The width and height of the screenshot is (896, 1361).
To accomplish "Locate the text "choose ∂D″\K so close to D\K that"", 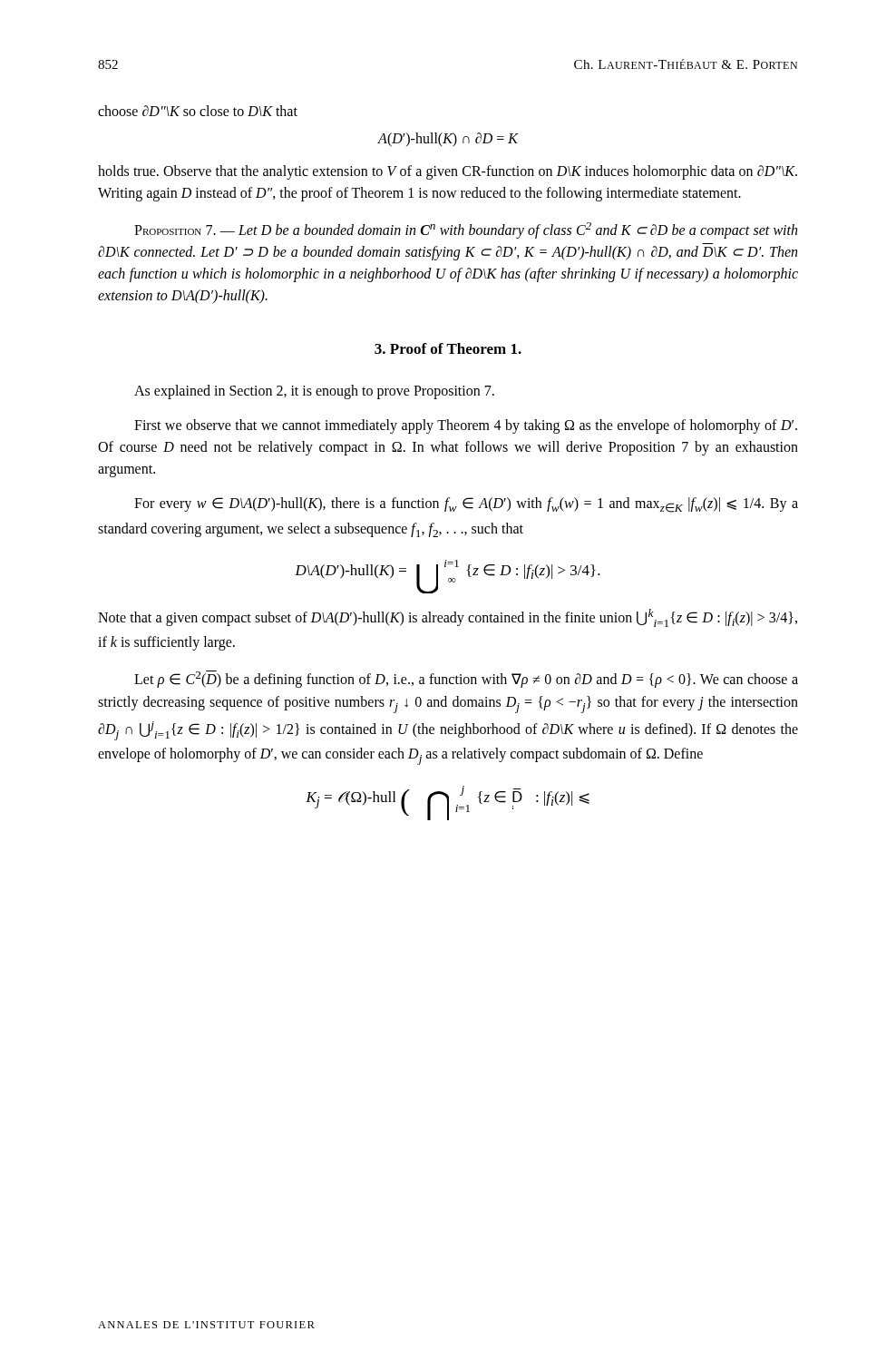I will pyautogui.click(x=198, y=111).
